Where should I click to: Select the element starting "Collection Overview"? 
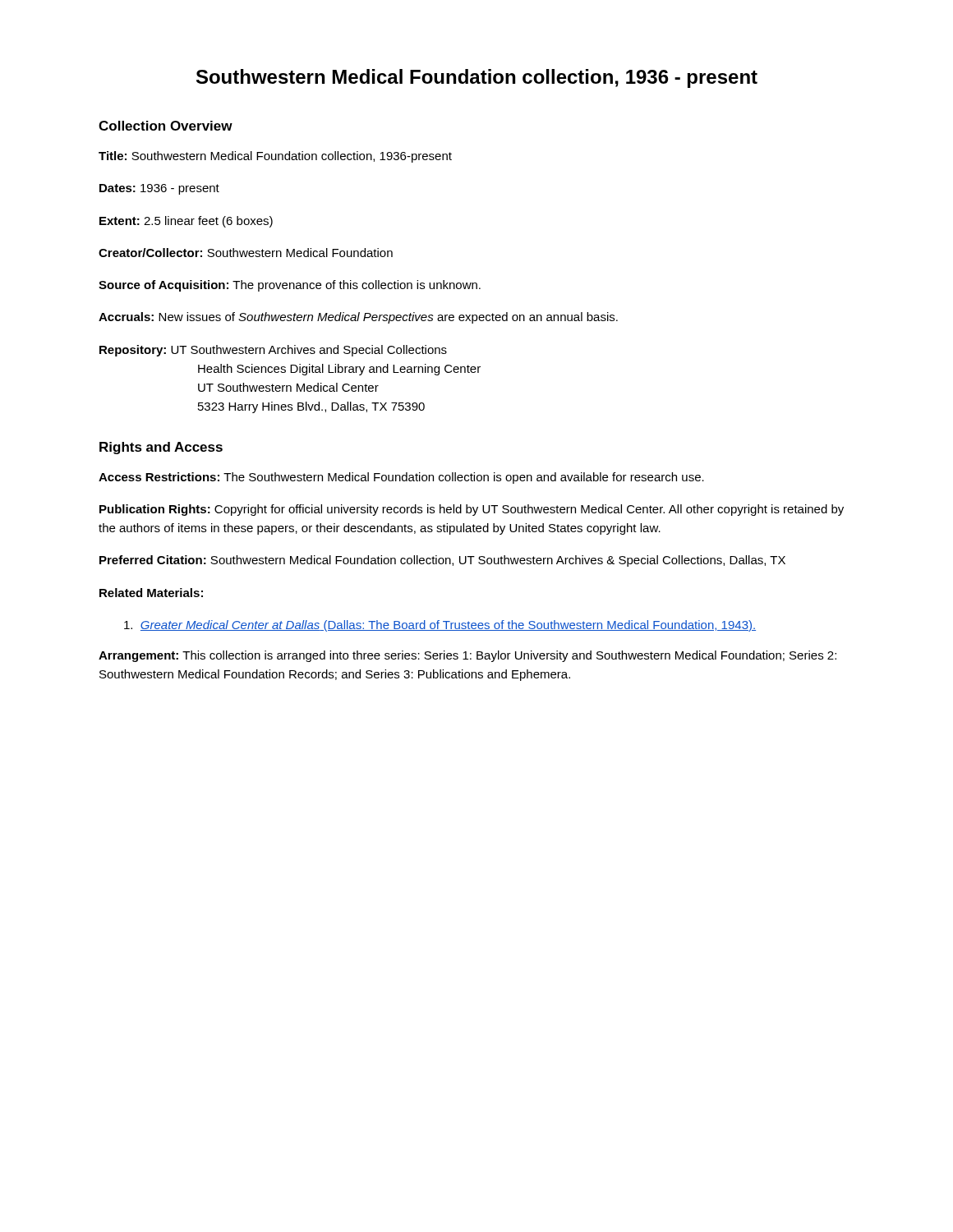point(166,126)
